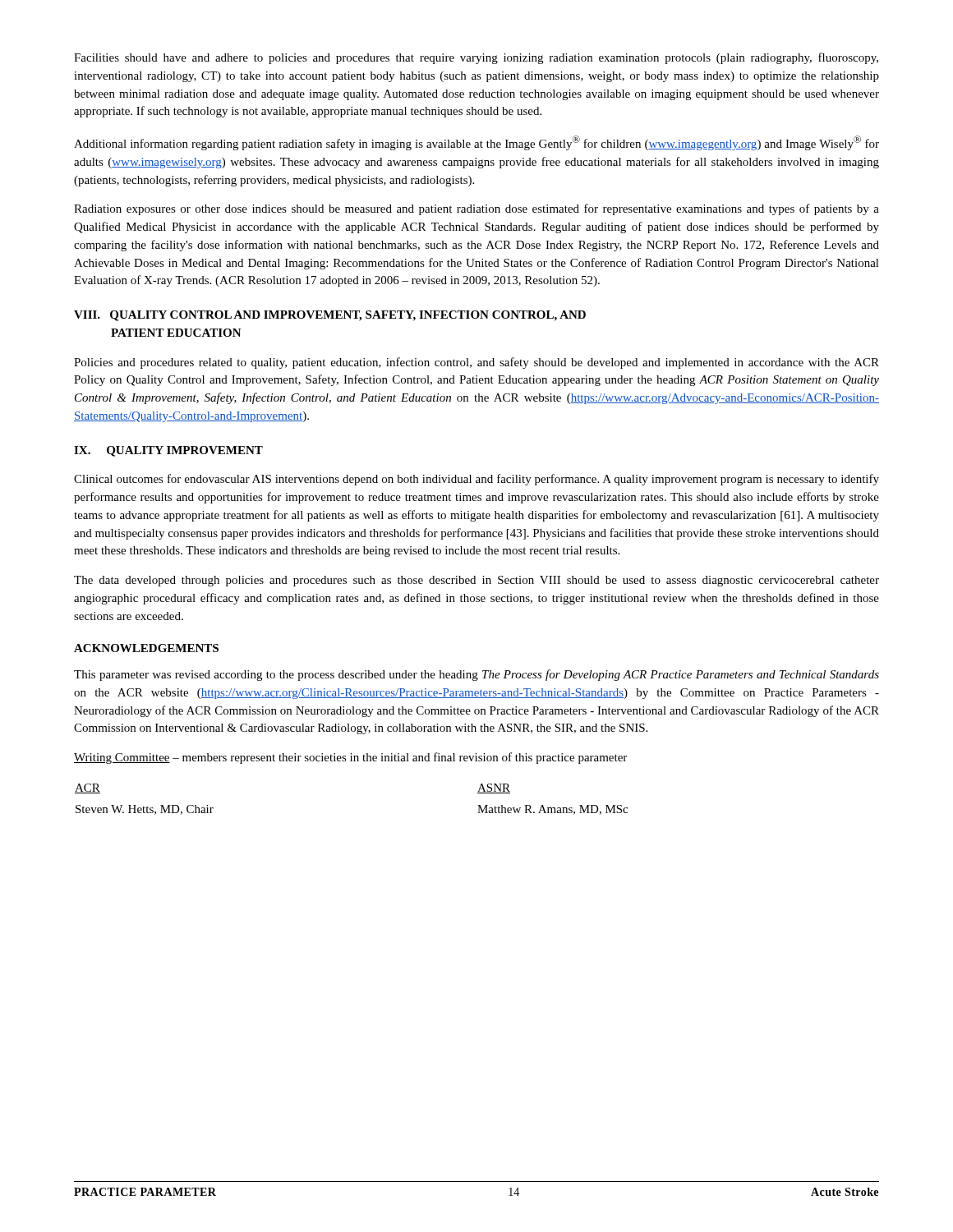953x1232 pixels.
Task: Click on the block starting "Additional information regarding patient radiation safety in"
Action: point(476,161)
